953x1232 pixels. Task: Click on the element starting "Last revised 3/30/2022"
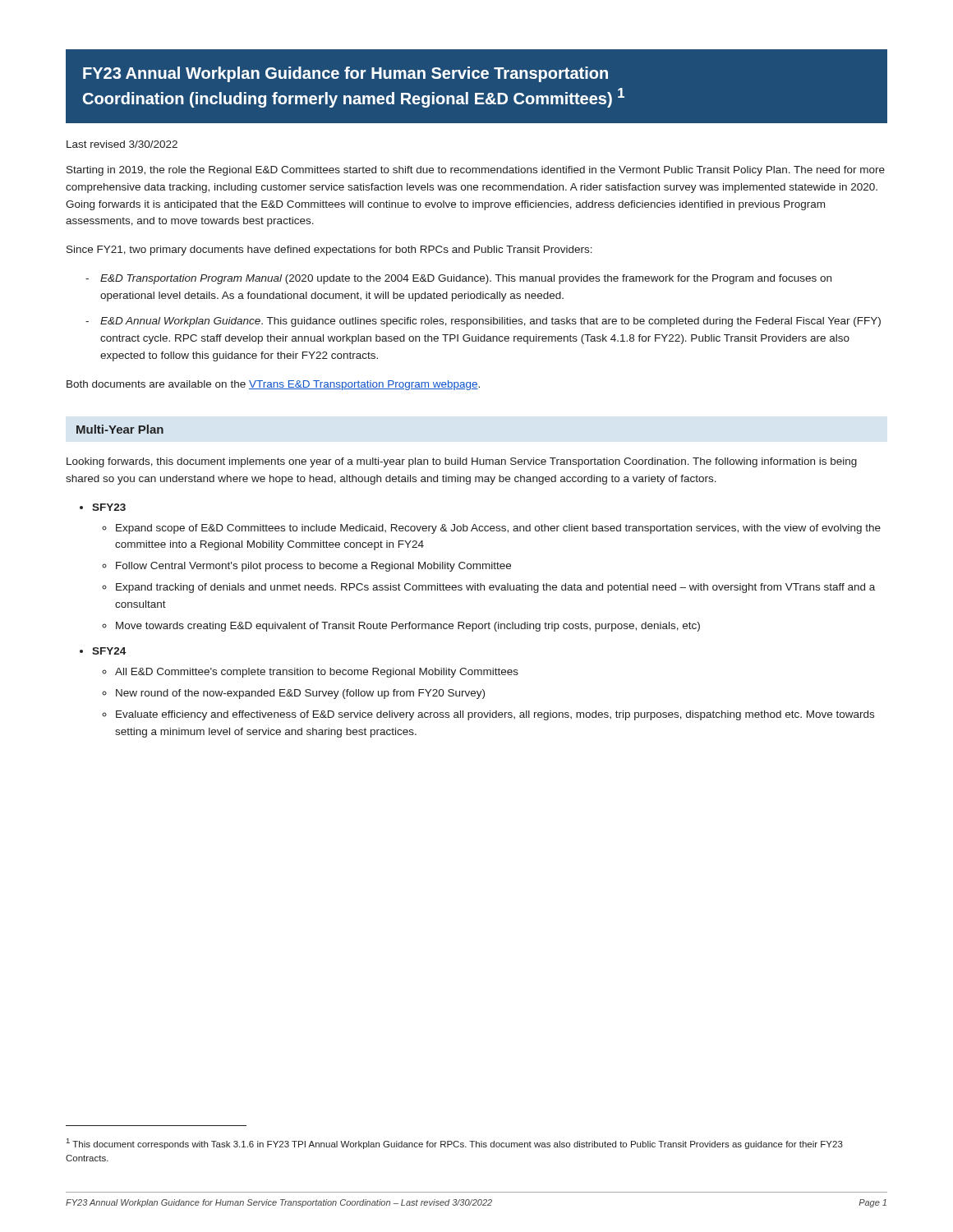pos(122,144)
